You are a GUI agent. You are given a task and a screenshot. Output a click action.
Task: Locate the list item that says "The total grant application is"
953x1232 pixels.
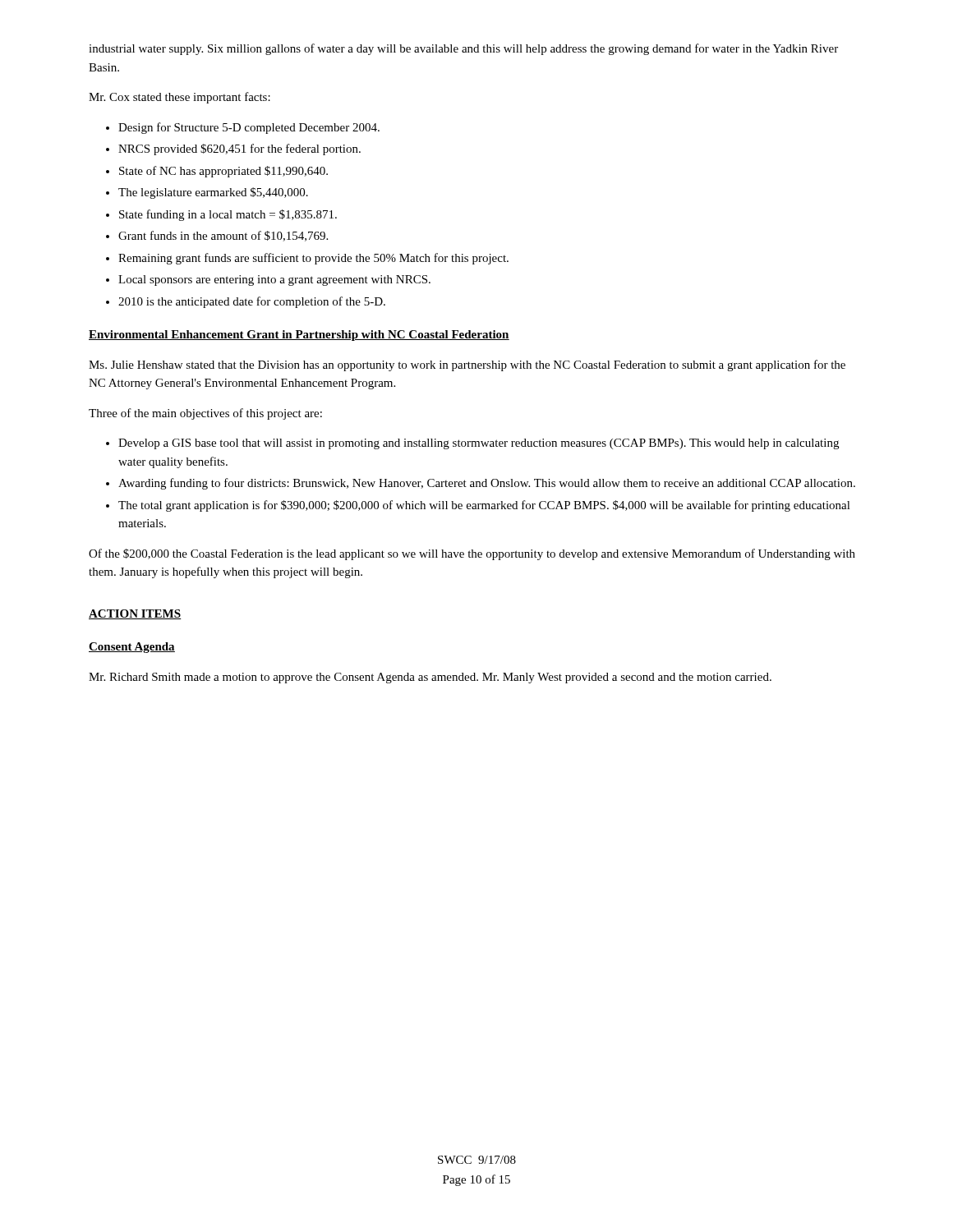point(484,514)
